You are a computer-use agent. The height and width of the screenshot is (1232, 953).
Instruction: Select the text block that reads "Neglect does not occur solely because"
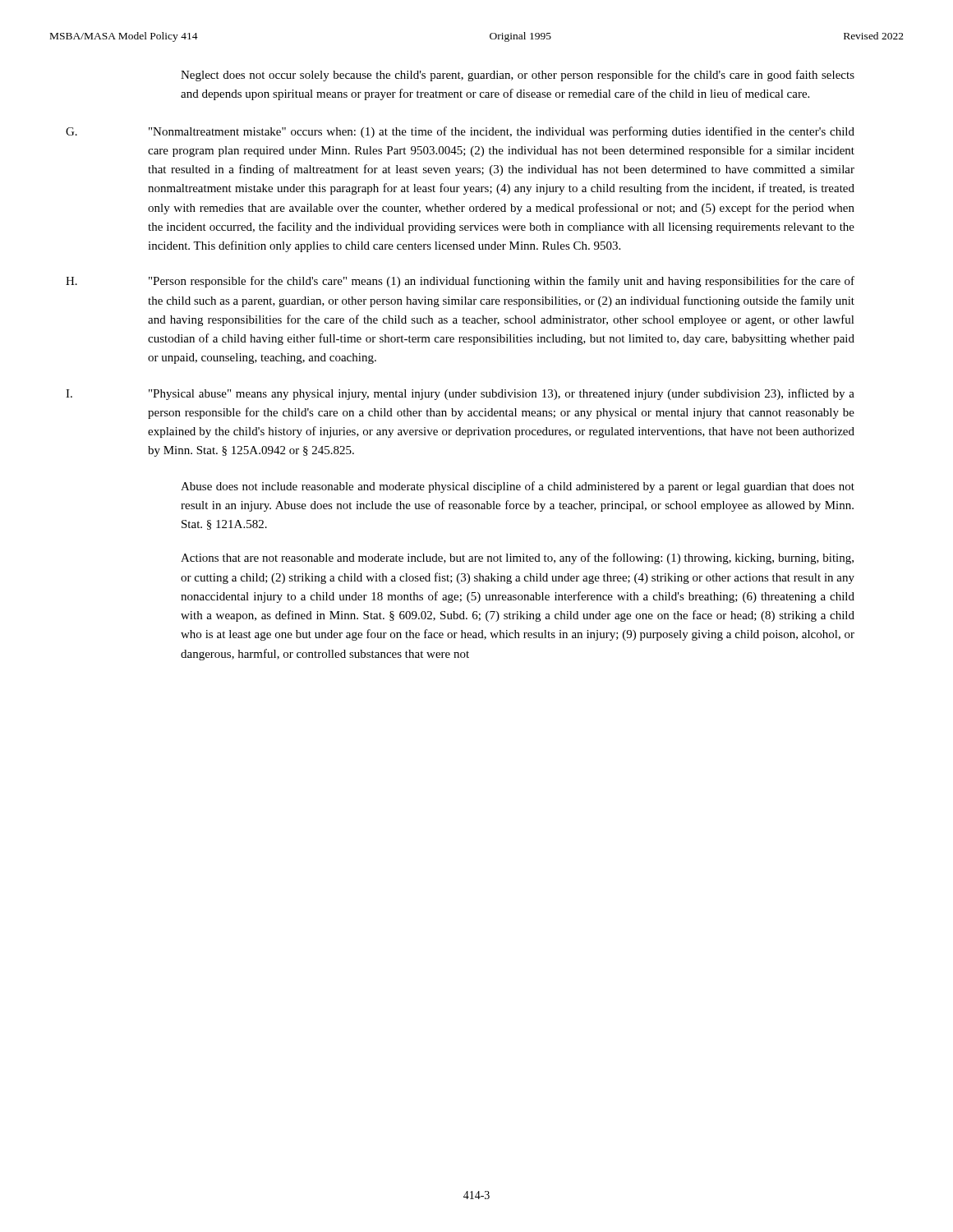pos(518,84)
